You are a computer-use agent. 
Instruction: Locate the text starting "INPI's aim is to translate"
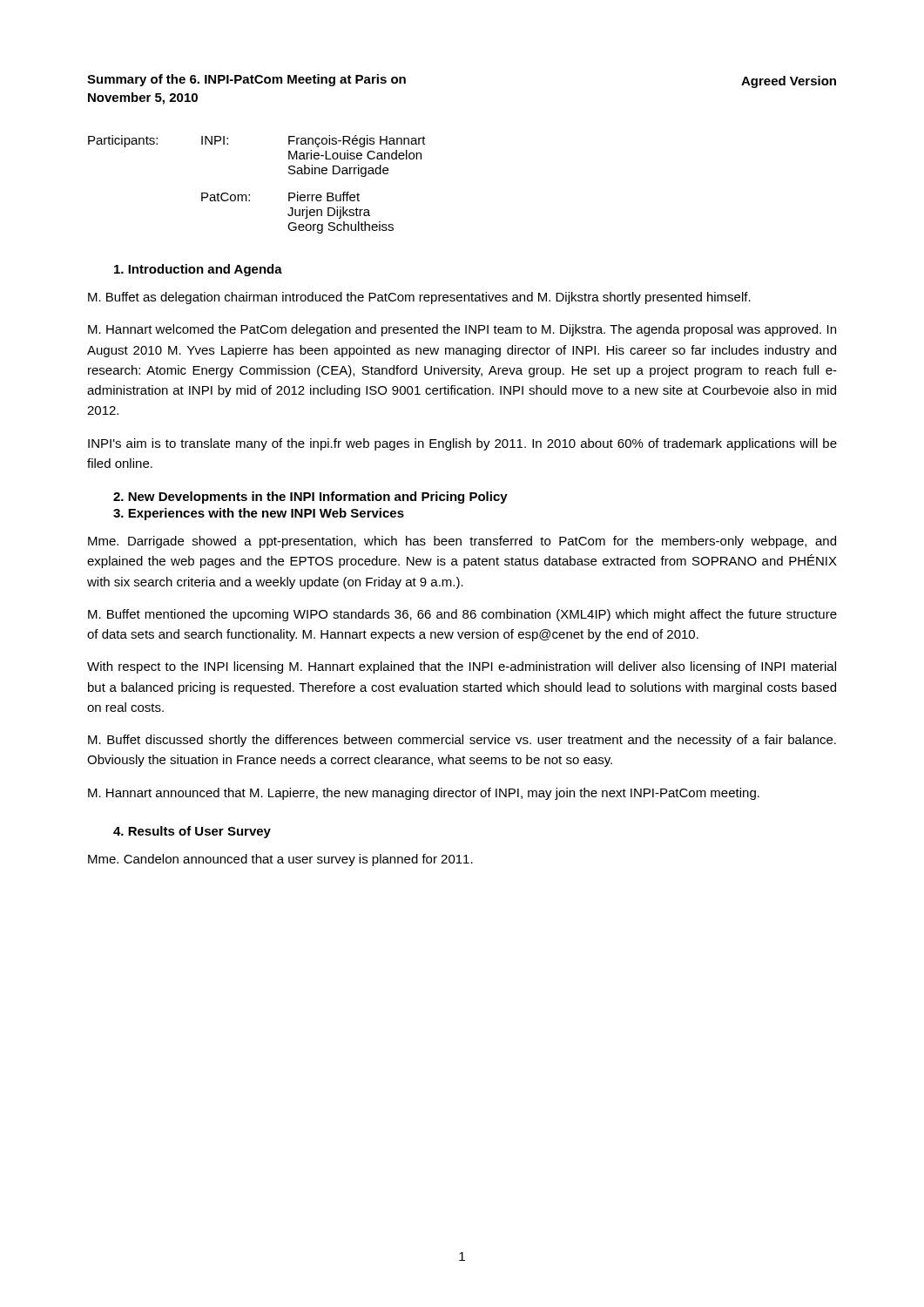[462, 453]
